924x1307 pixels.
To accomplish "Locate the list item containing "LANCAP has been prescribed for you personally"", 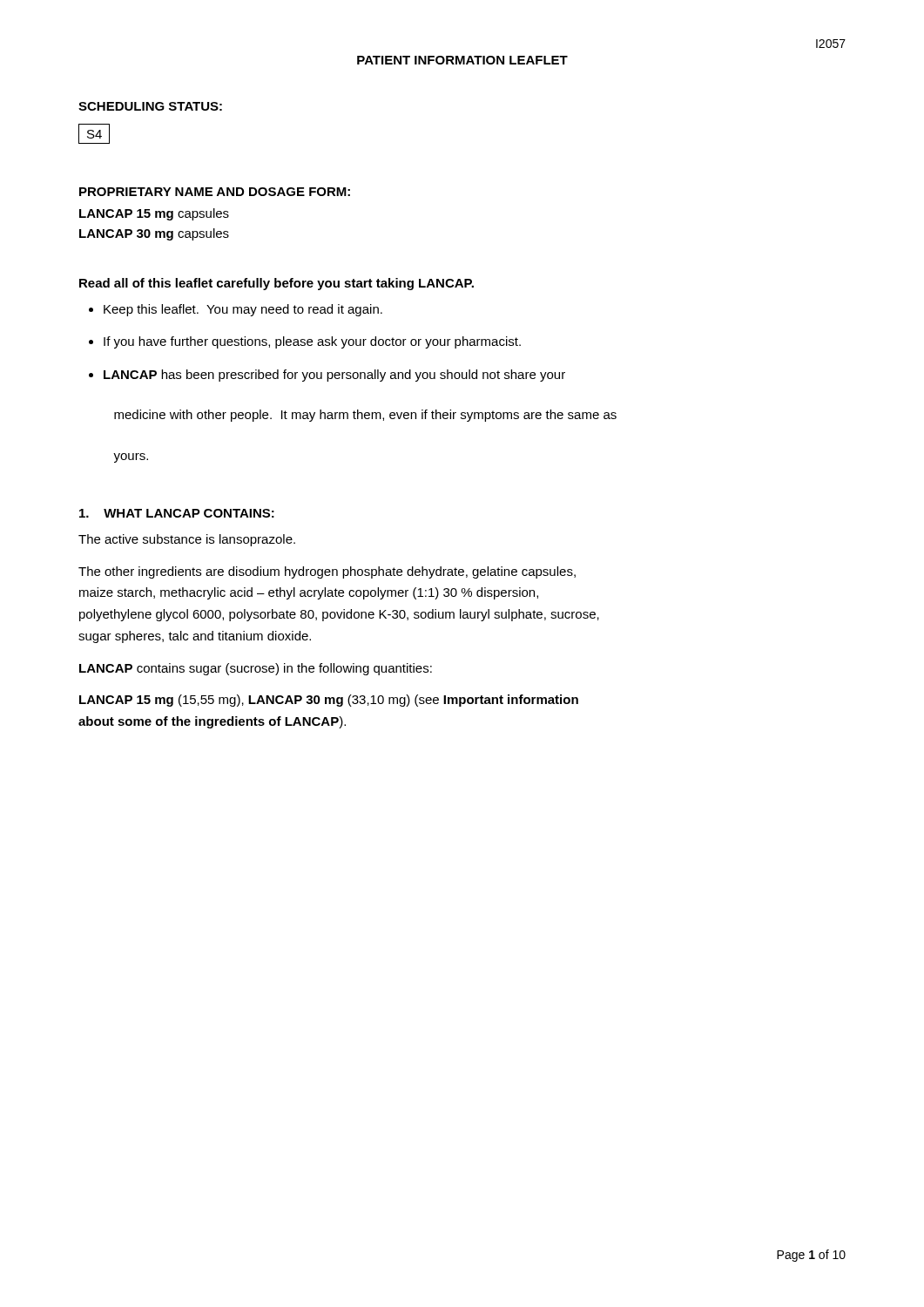I will pyautogui.click(x=360, y=414).
